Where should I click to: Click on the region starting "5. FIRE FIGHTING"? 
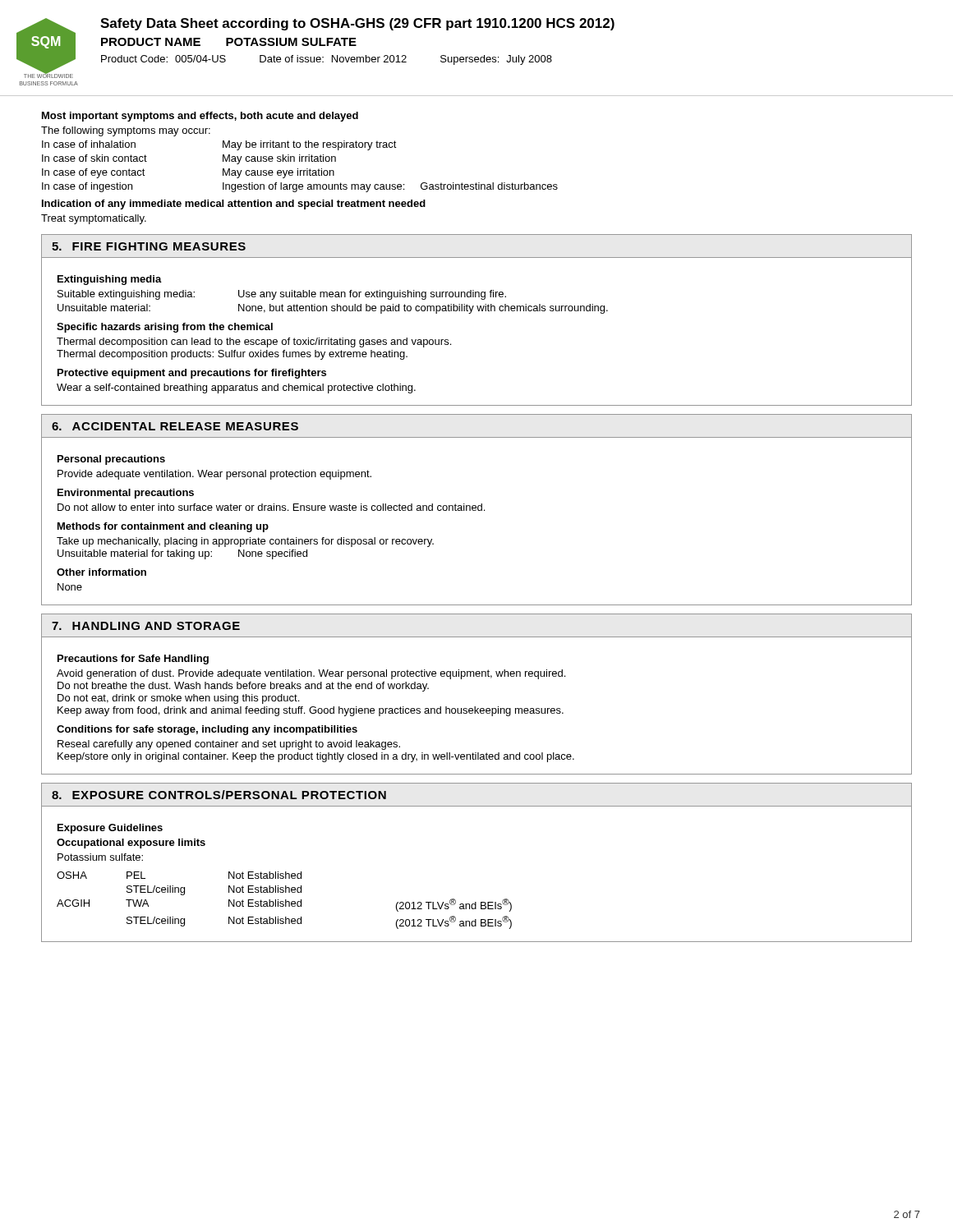[476, 320]
